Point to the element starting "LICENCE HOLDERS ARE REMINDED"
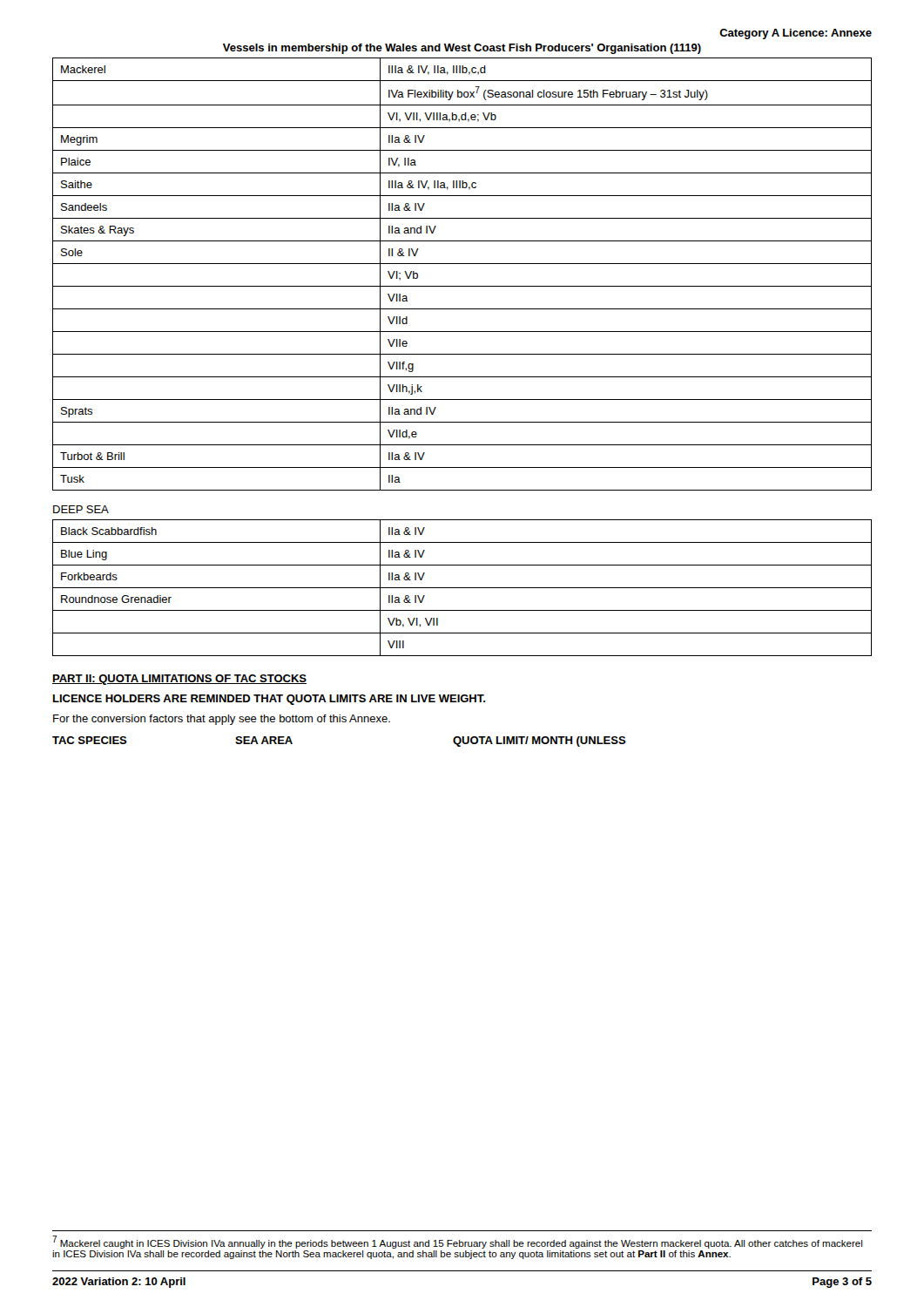The height and width of the screenshot is (1307, 924). tap(269, 699)
